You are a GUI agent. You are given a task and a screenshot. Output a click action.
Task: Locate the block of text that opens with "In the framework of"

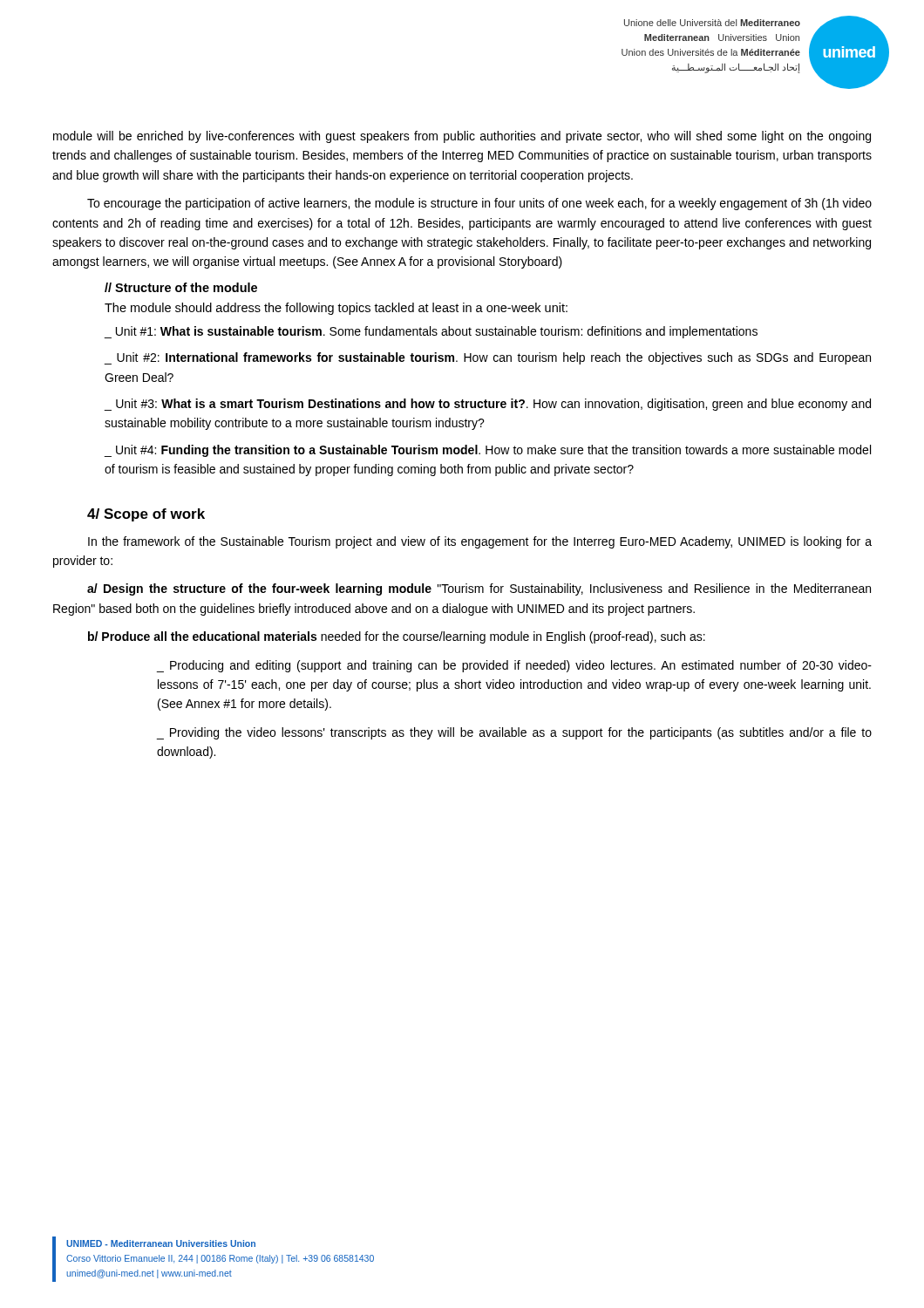462,551
